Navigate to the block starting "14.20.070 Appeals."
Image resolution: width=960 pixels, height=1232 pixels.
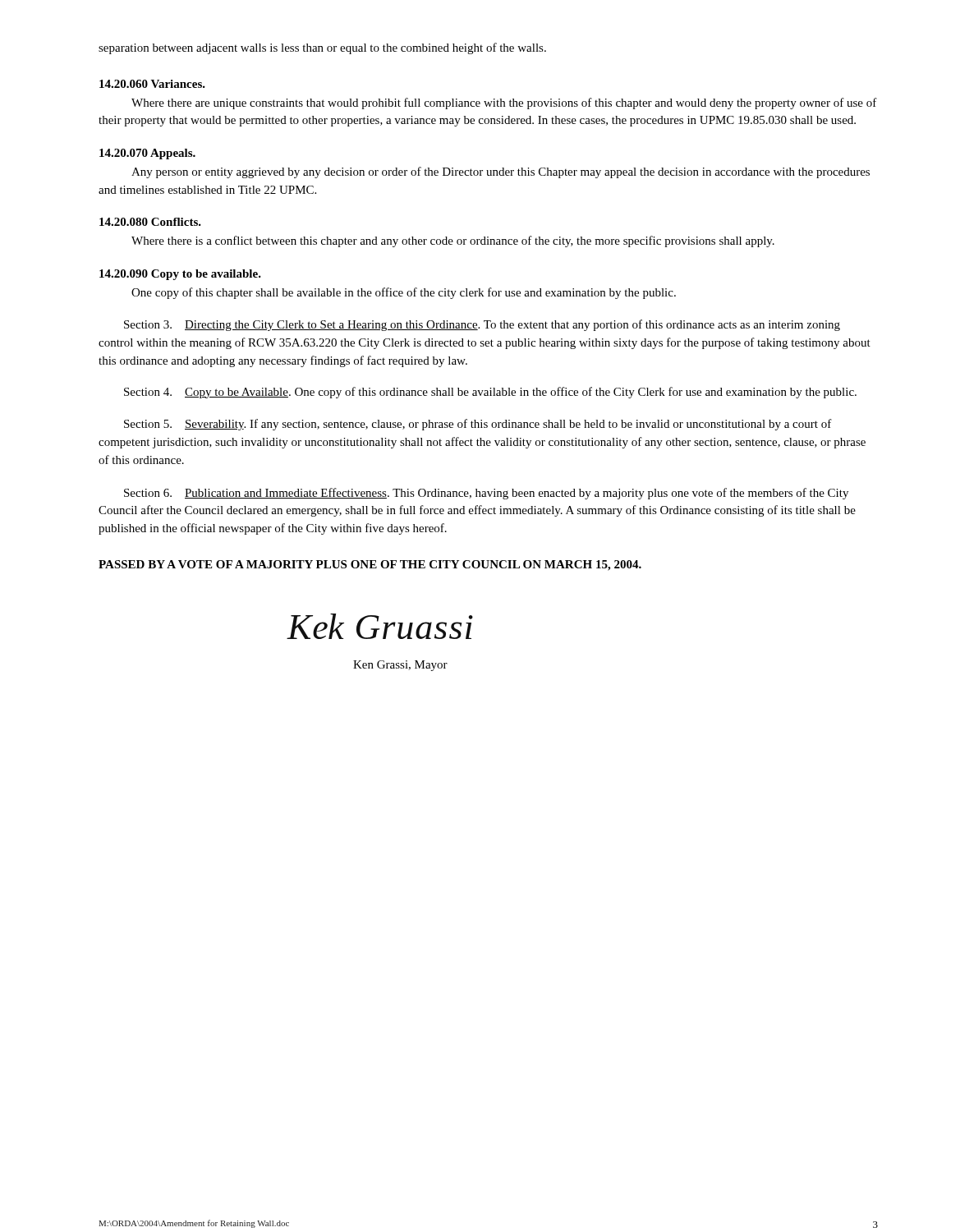(147, 153)
